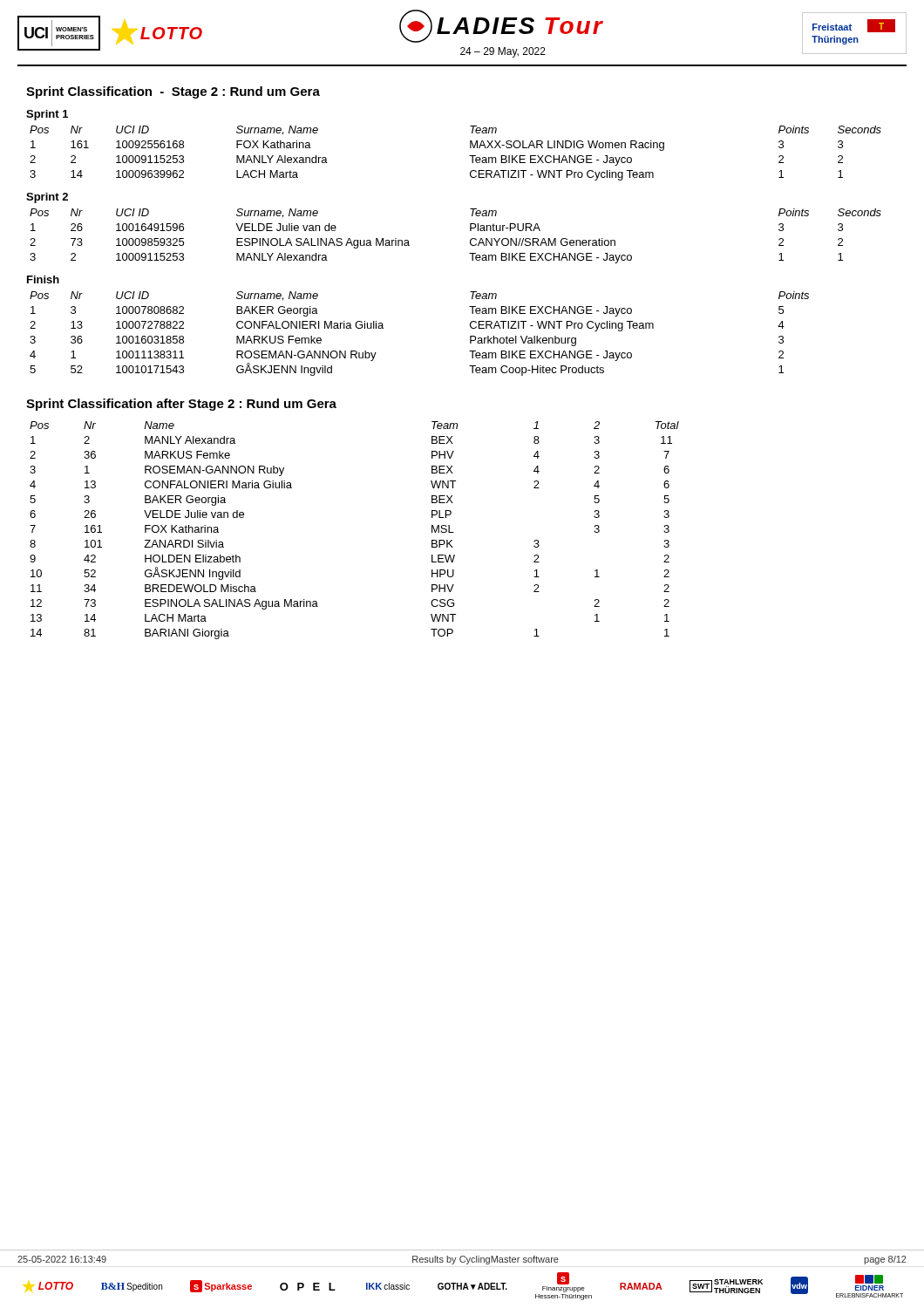The height and width of the screenshot is (1308, 924).
Task: Where does it say "Sprint 1"?
Action: (47, 114)
